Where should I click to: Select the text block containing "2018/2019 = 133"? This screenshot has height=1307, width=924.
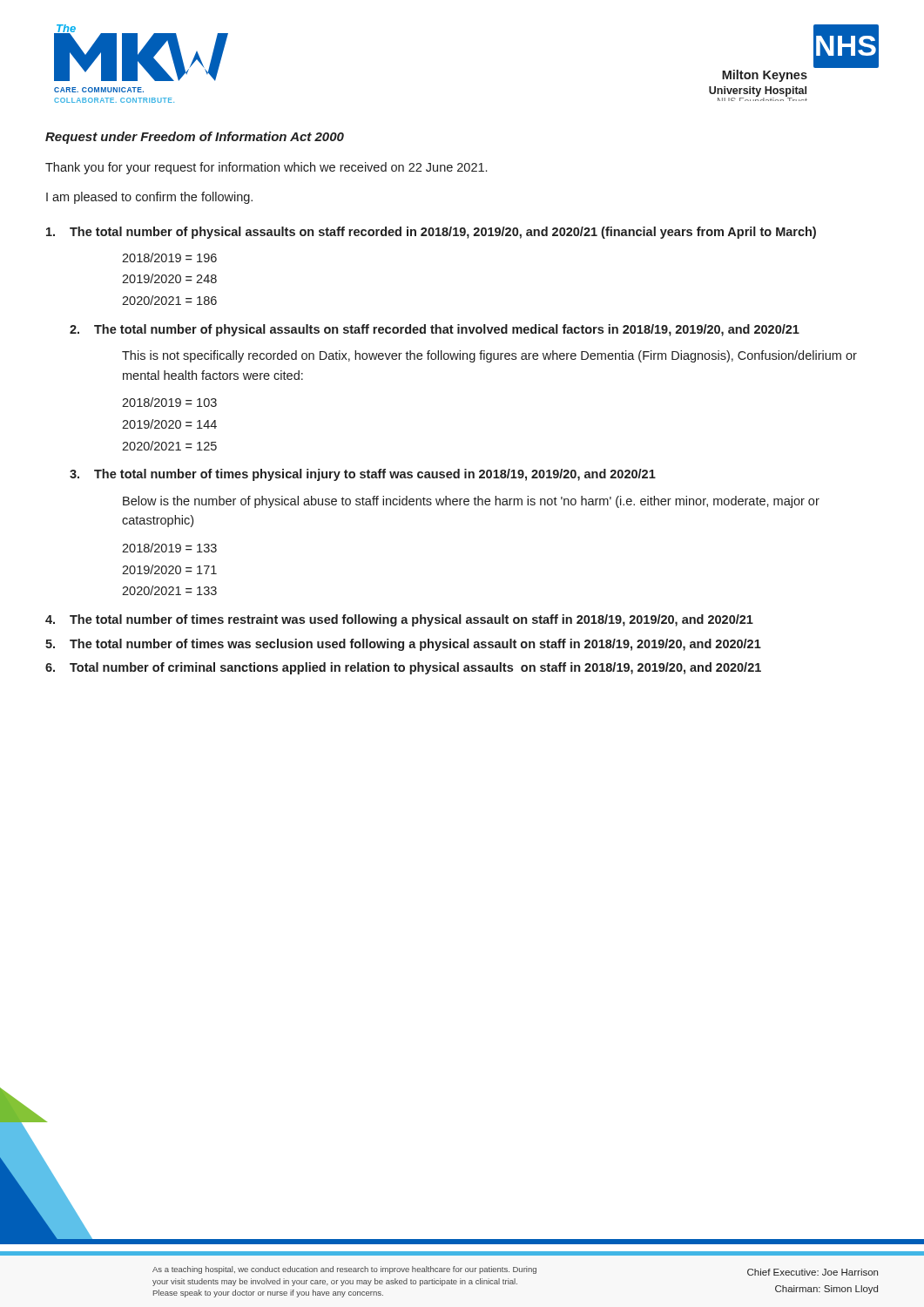click(170, 569)
